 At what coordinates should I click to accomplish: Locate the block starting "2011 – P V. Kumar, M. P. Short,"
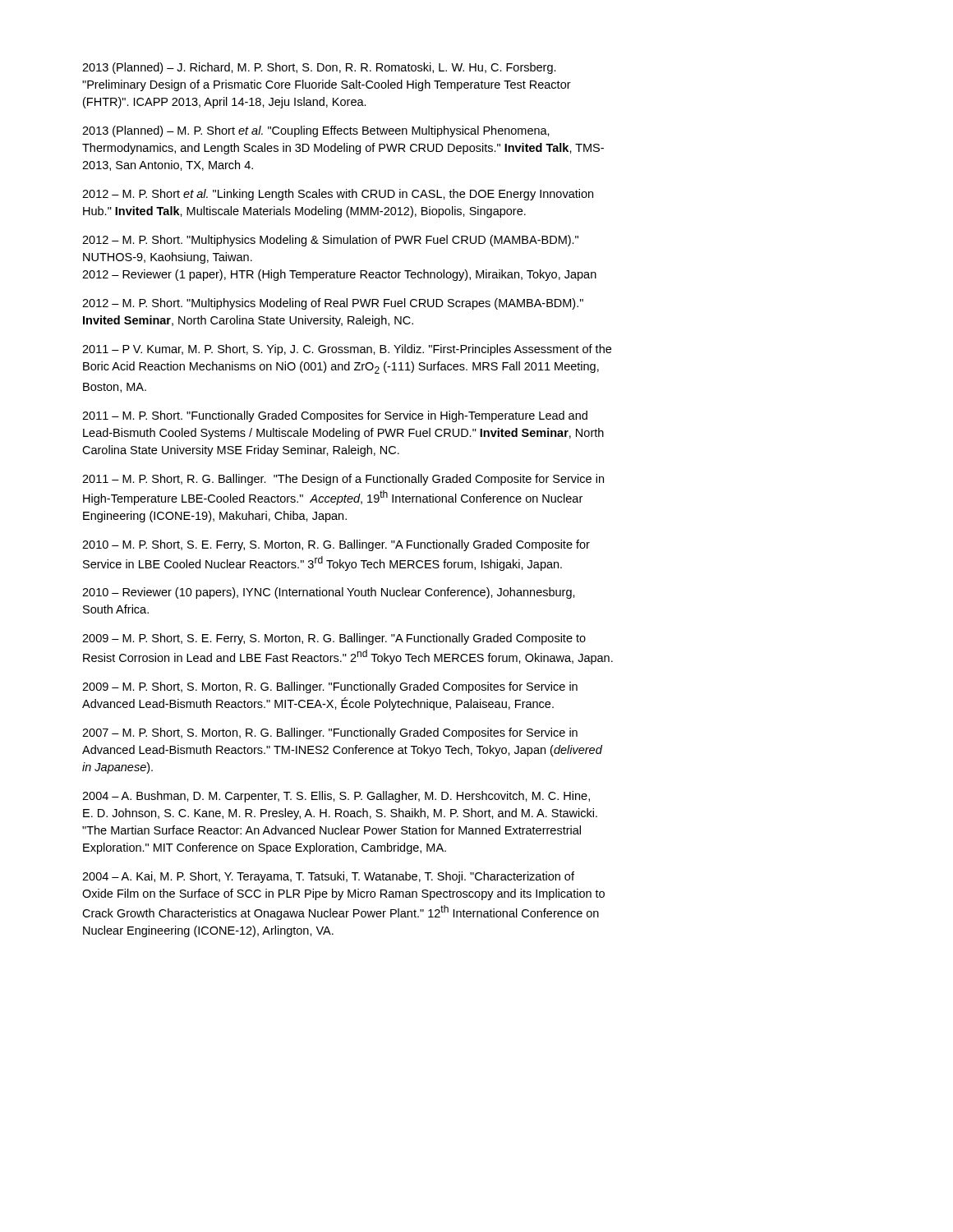tap(347, 368)
